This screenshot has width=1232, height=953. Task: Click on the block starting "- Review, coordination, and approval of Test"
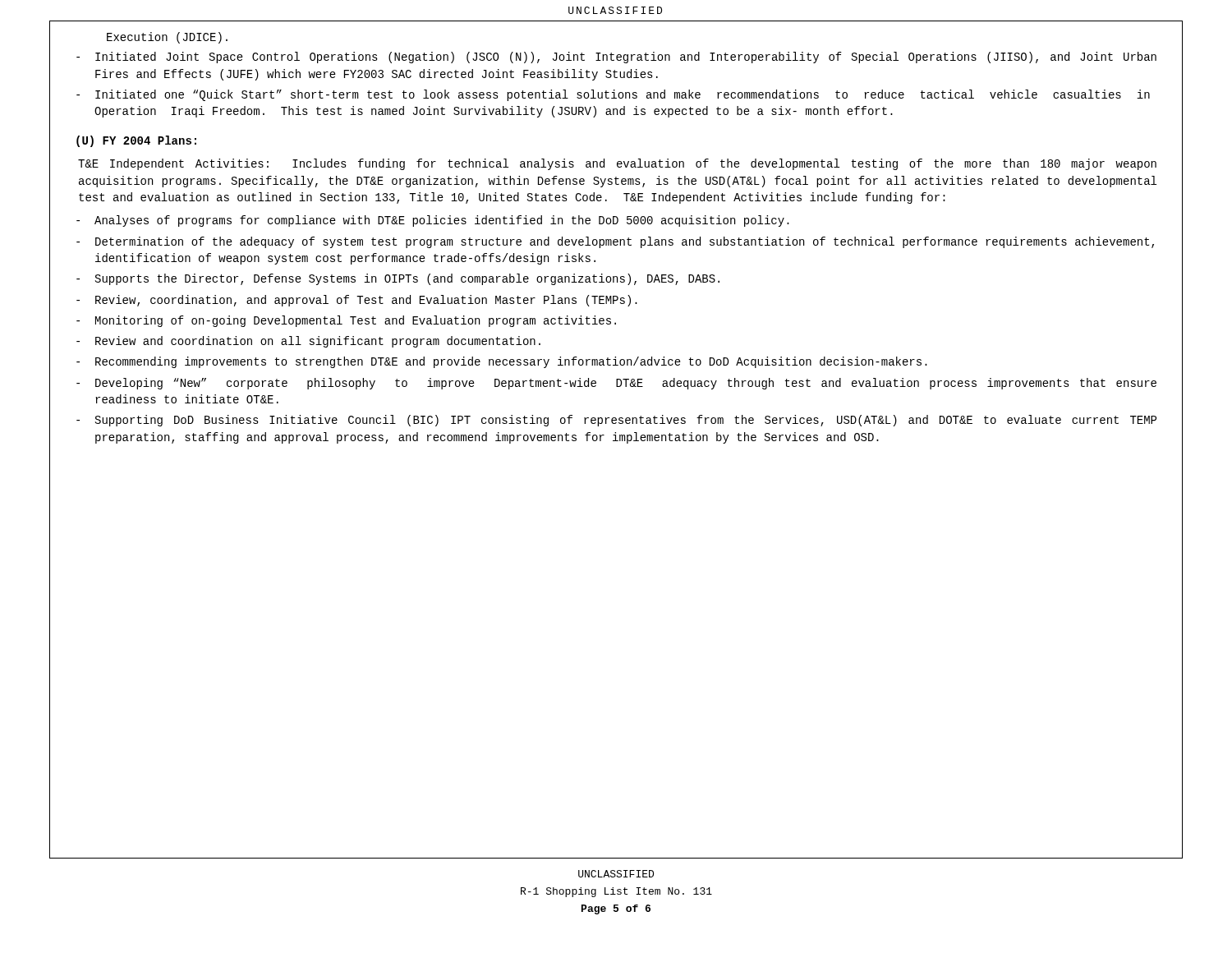click(x=616, y=300)
